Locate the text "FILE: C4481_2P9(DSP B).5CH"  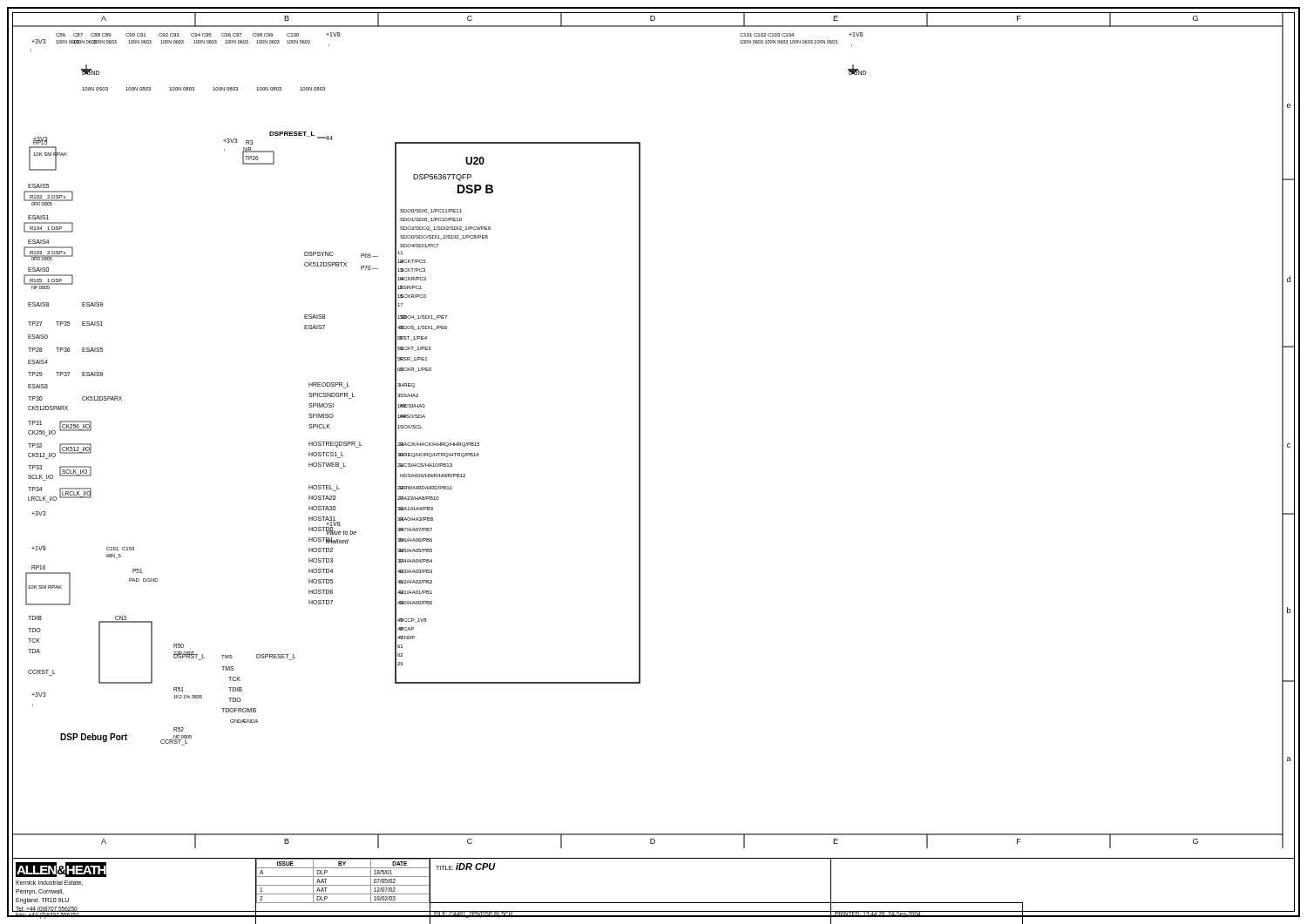click(473, 914)
